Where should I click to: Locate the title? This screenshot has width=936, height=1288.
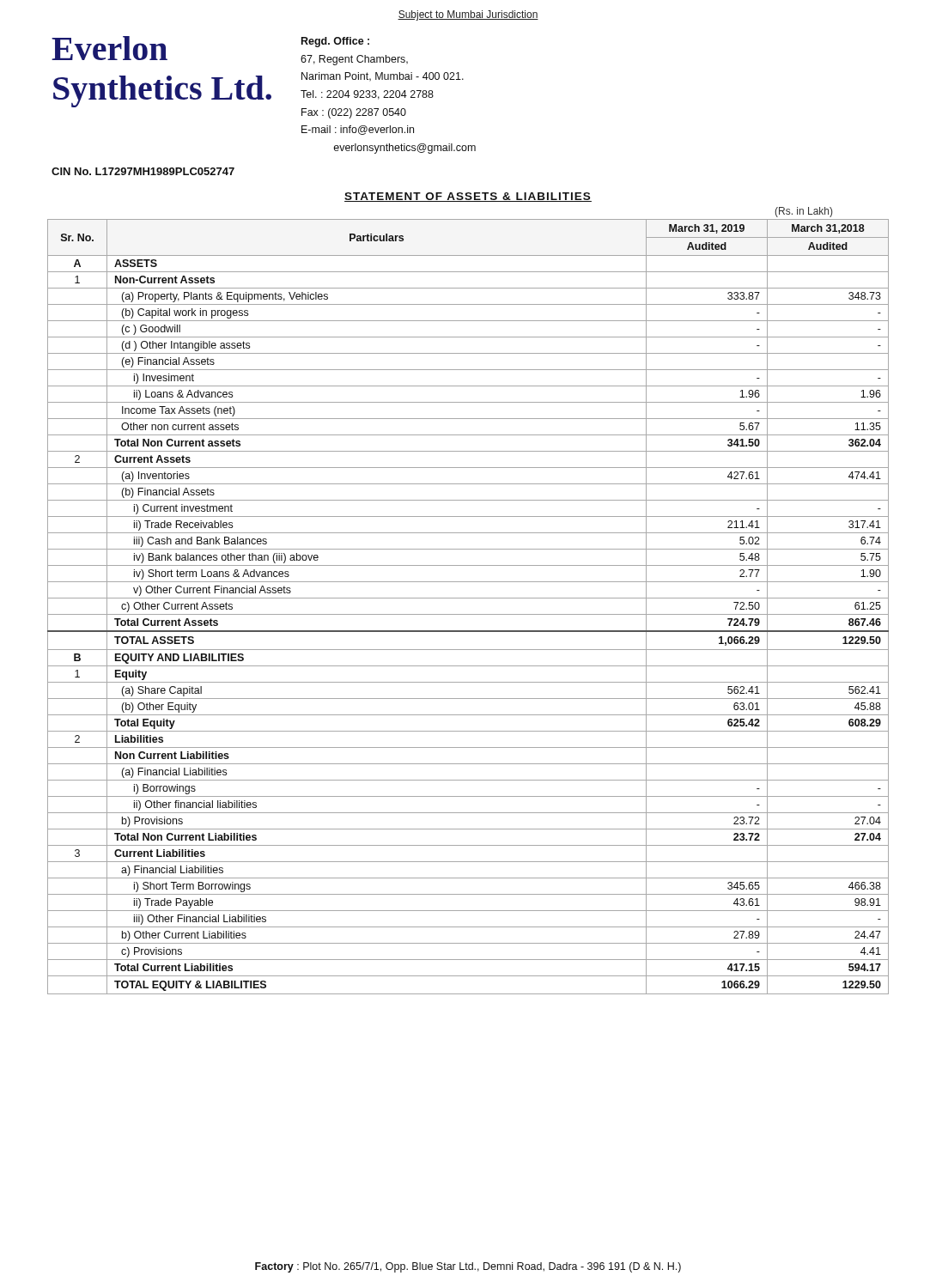(176, 69)
